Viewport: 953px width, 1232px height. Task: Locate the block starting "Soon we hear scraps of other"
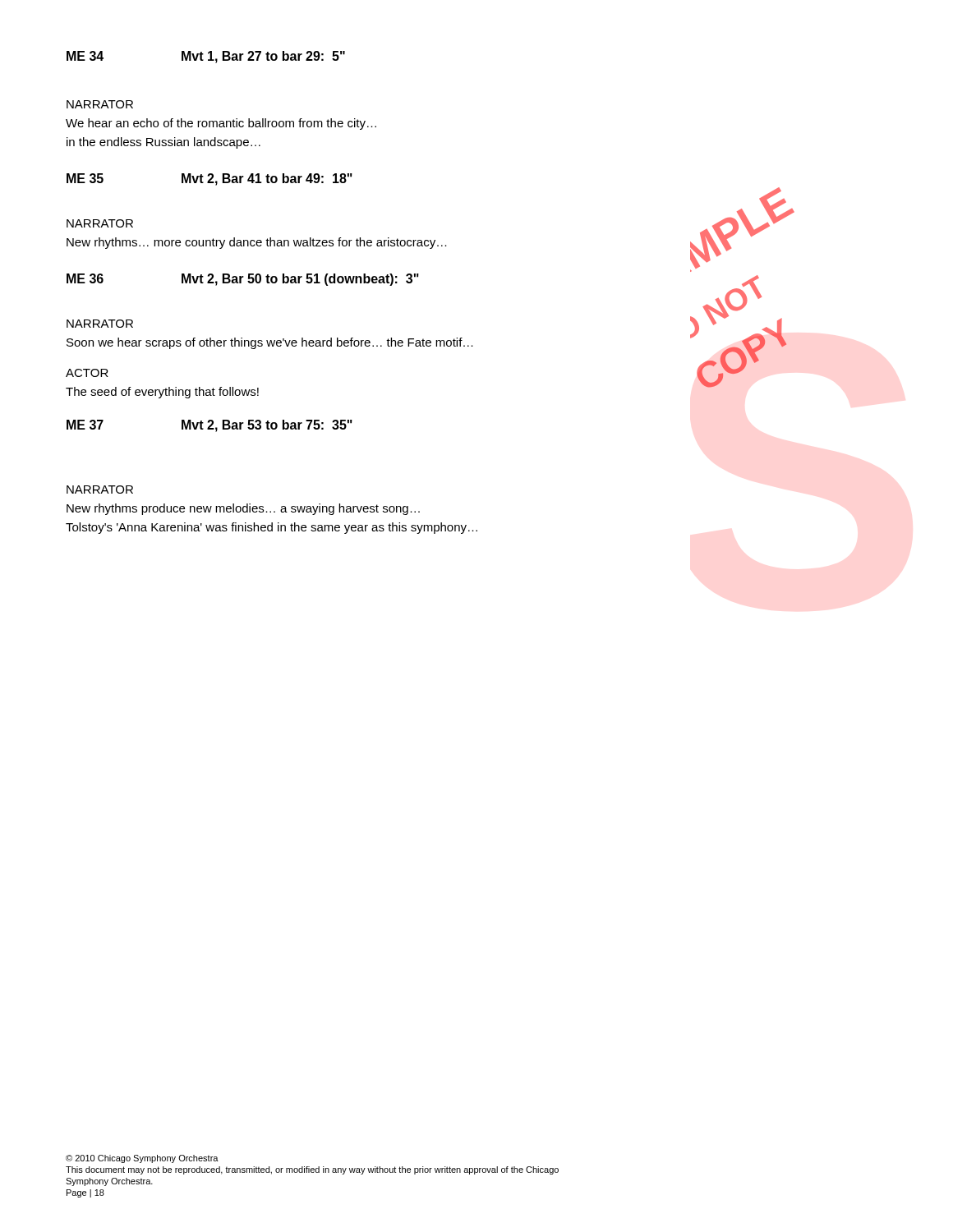[270, 342]
